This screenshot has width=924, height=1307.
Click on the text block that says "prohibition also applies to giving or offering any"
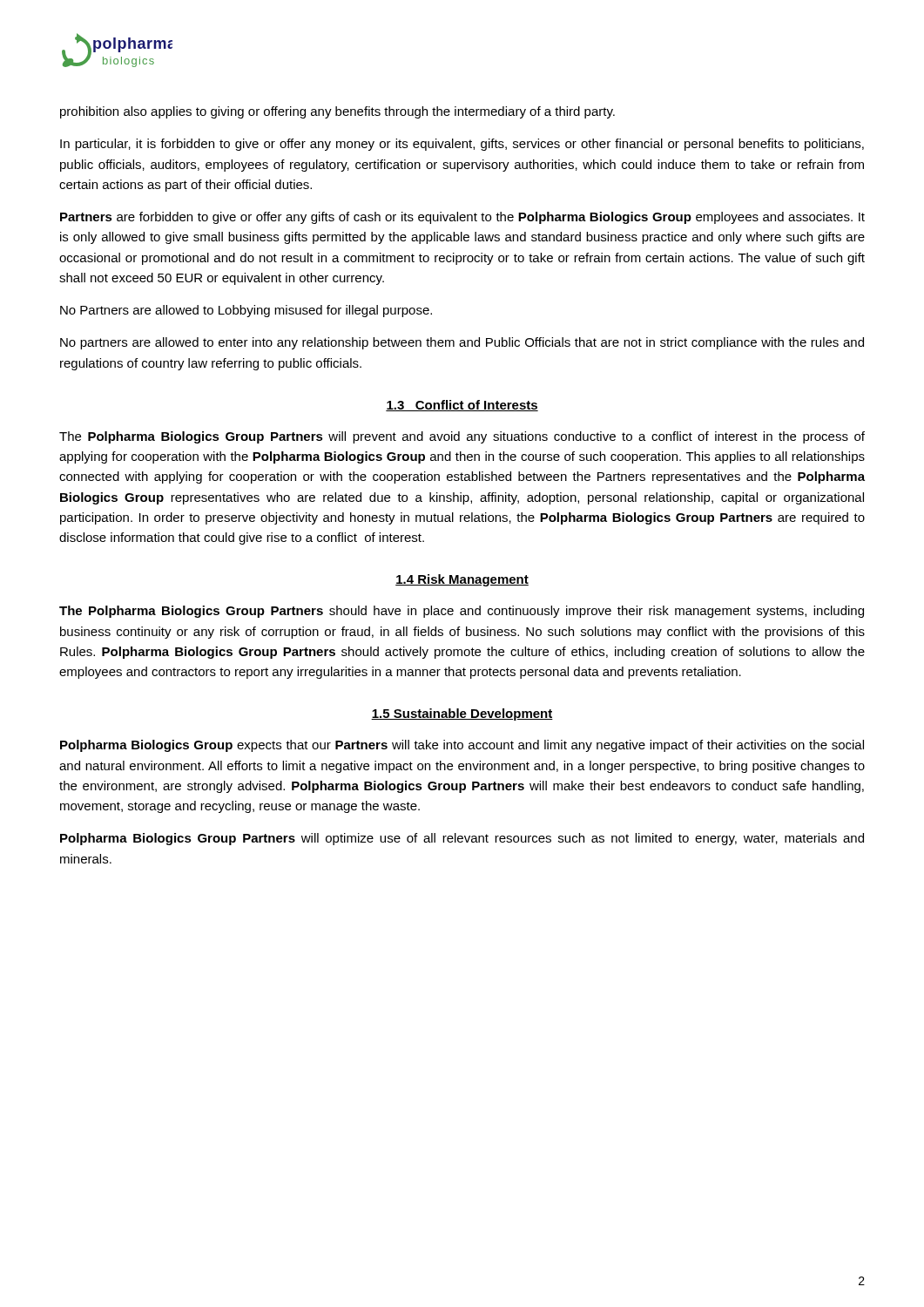coord(337,111)
